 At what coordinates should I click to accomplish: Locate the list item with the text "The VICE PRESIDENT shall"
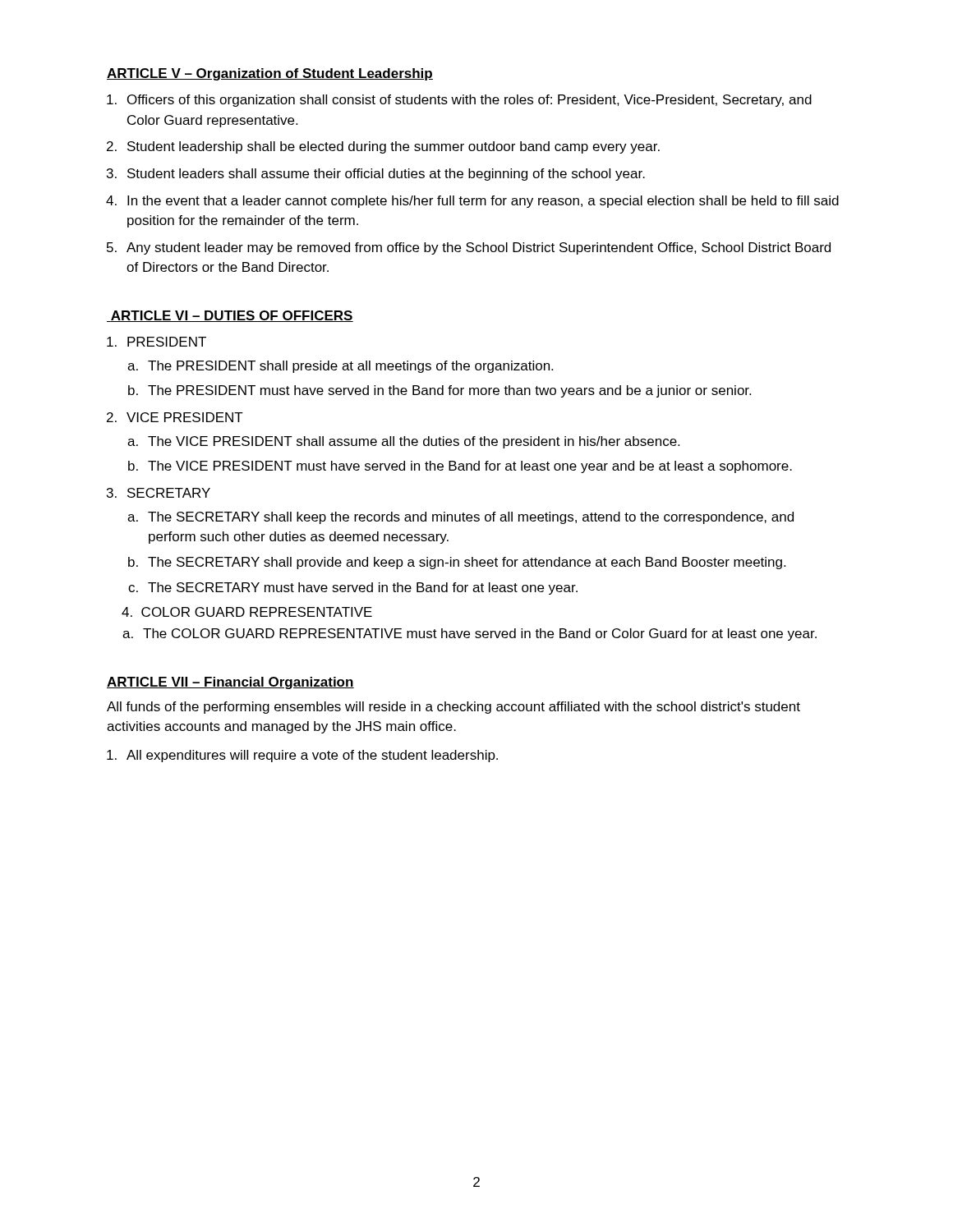[x=414, y=441]
